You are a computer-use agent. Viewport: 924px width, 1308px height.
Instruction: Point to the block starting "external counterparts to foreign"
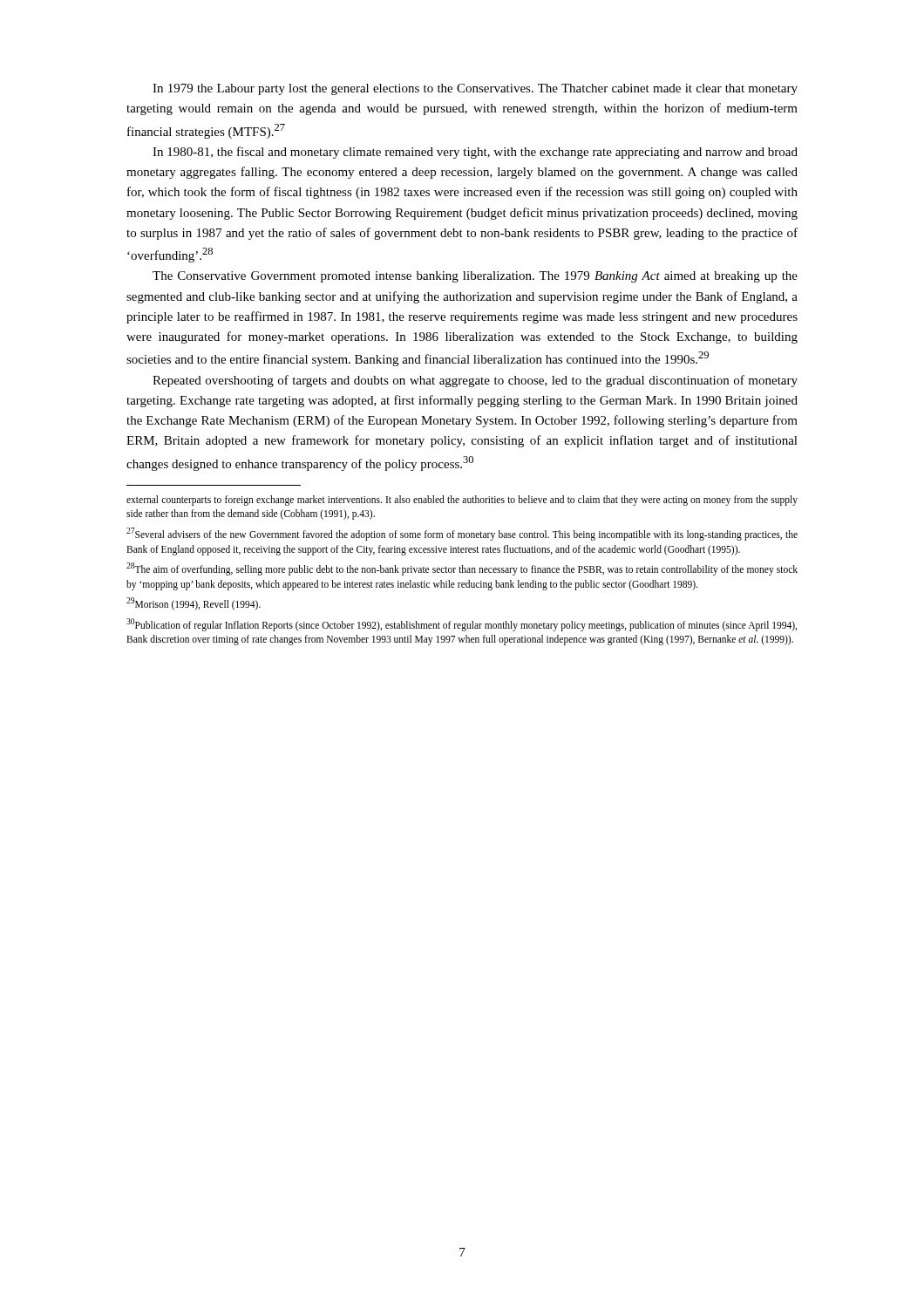(x=462, y=507)
